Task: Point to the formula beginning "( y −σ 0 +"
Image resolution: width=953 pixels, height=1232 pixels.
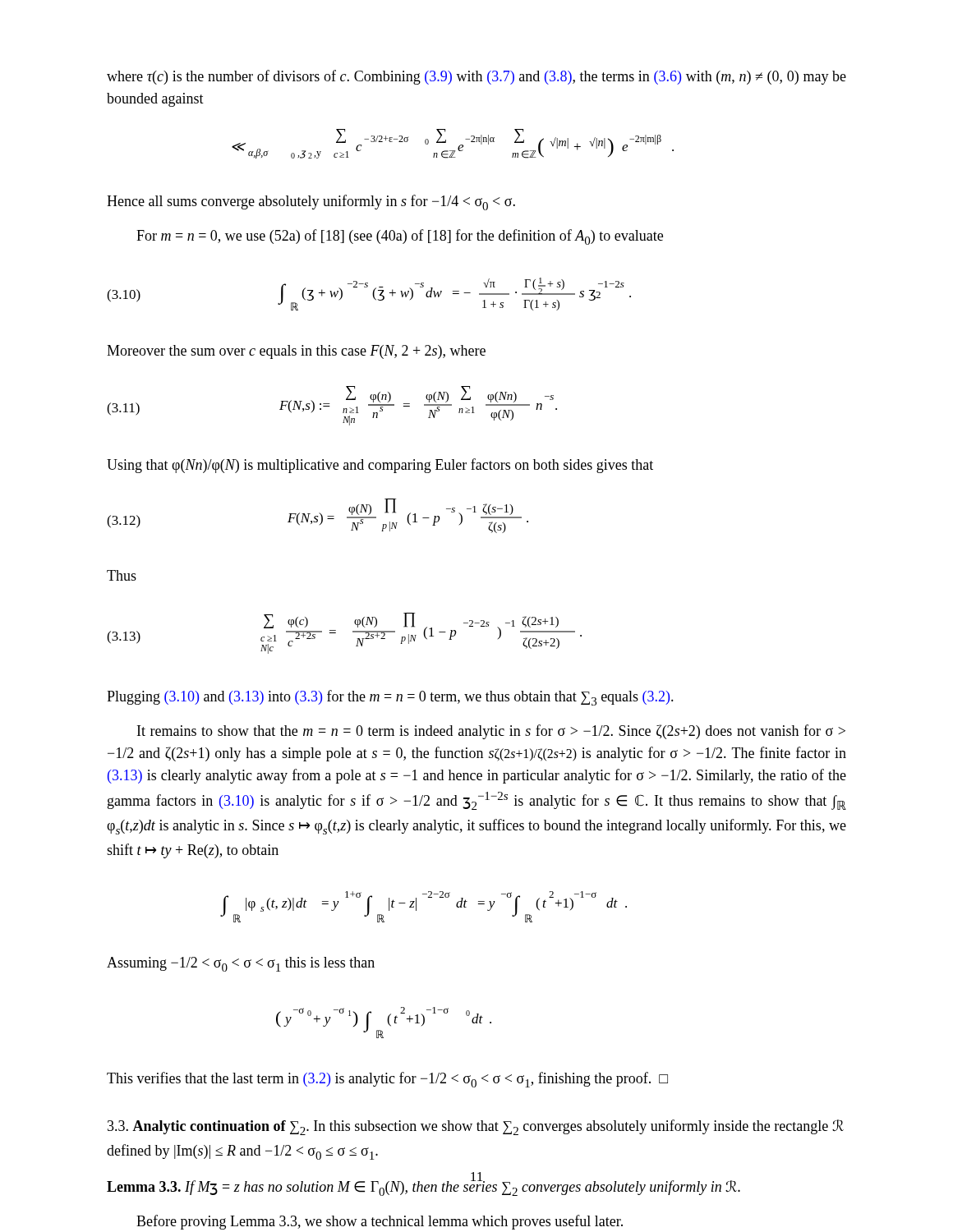Action: point(476,1019)
